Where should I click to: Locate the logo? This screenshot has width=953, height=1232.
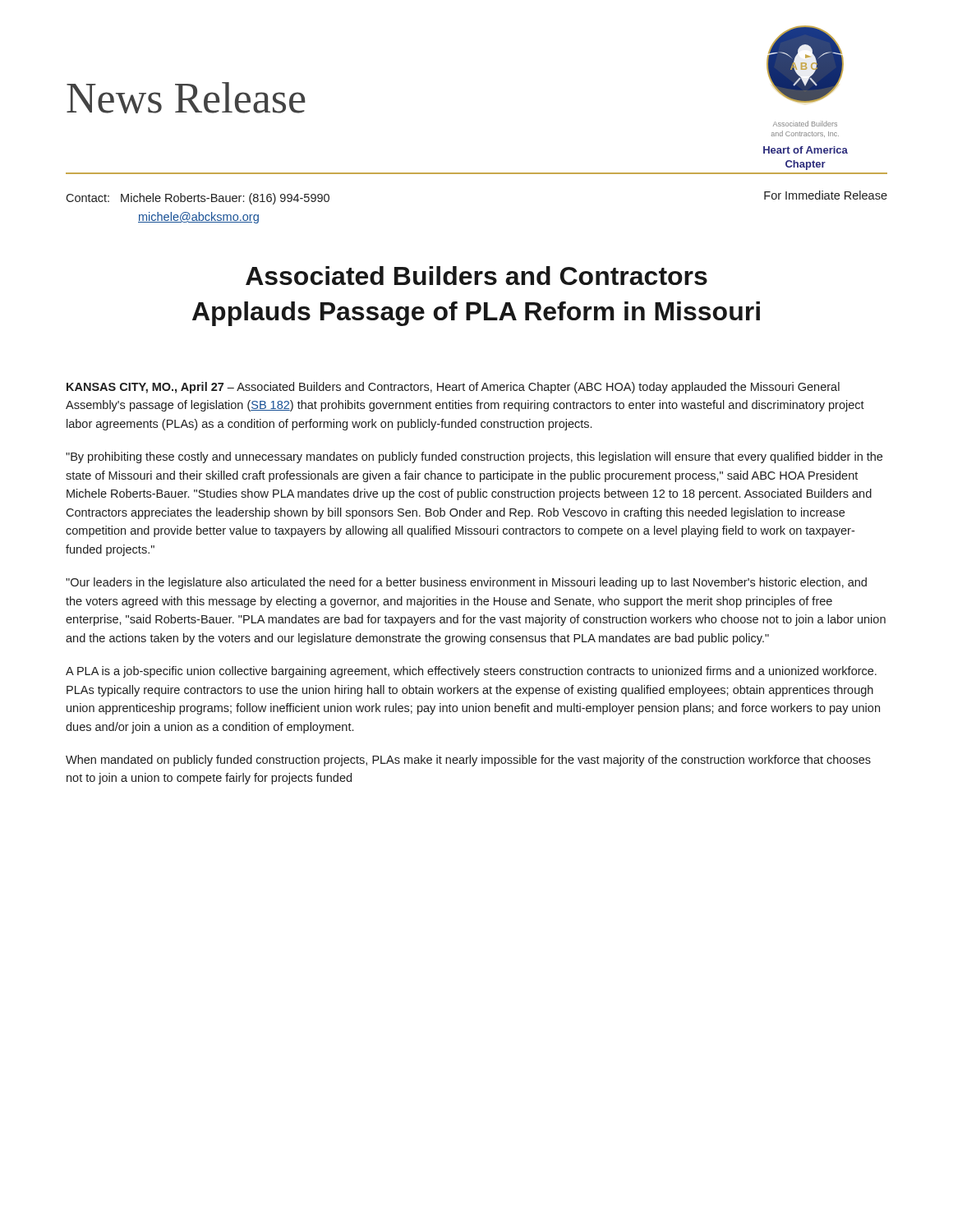click(805, 98)
